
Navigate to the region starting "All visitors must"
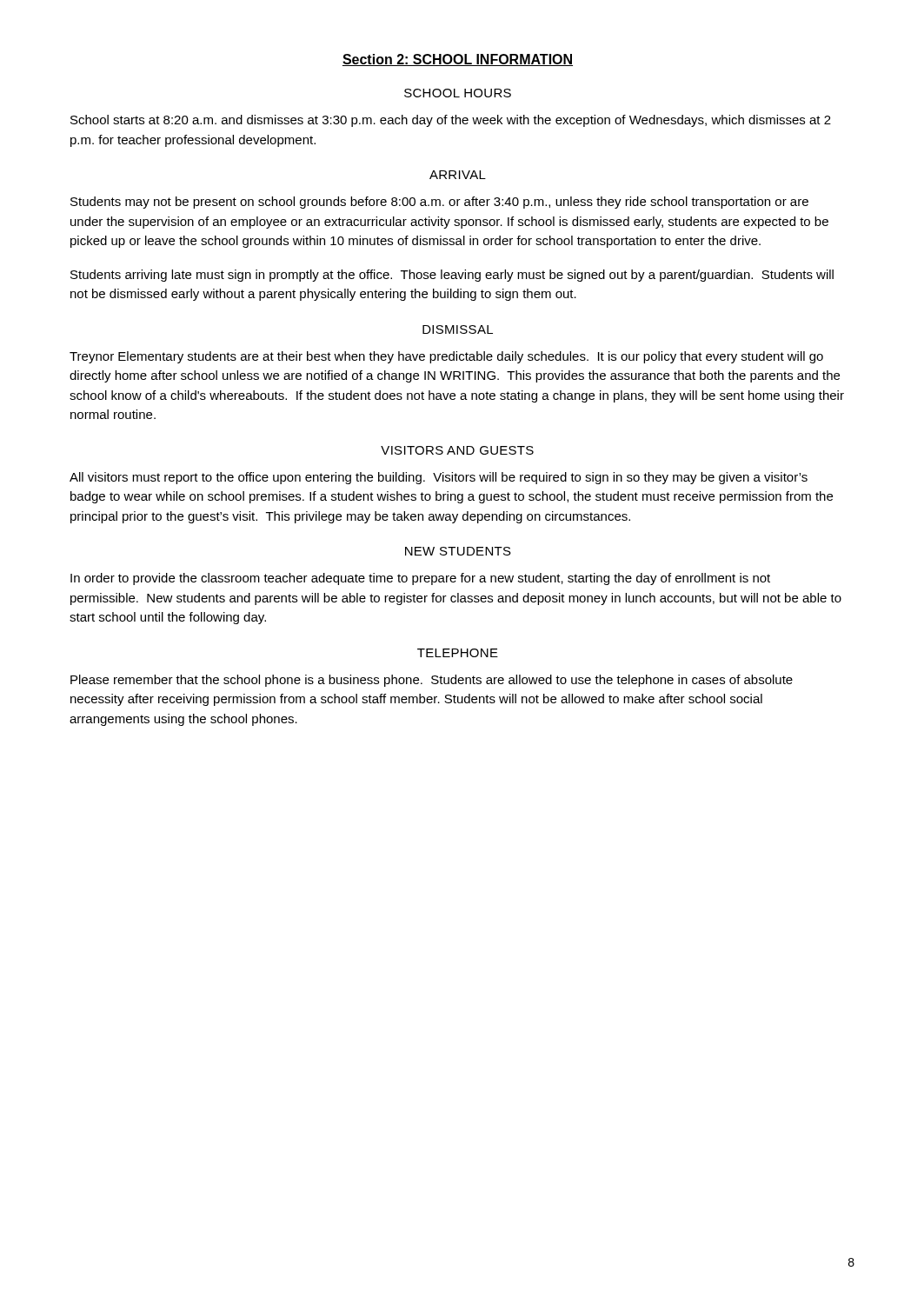pos(452,496)
